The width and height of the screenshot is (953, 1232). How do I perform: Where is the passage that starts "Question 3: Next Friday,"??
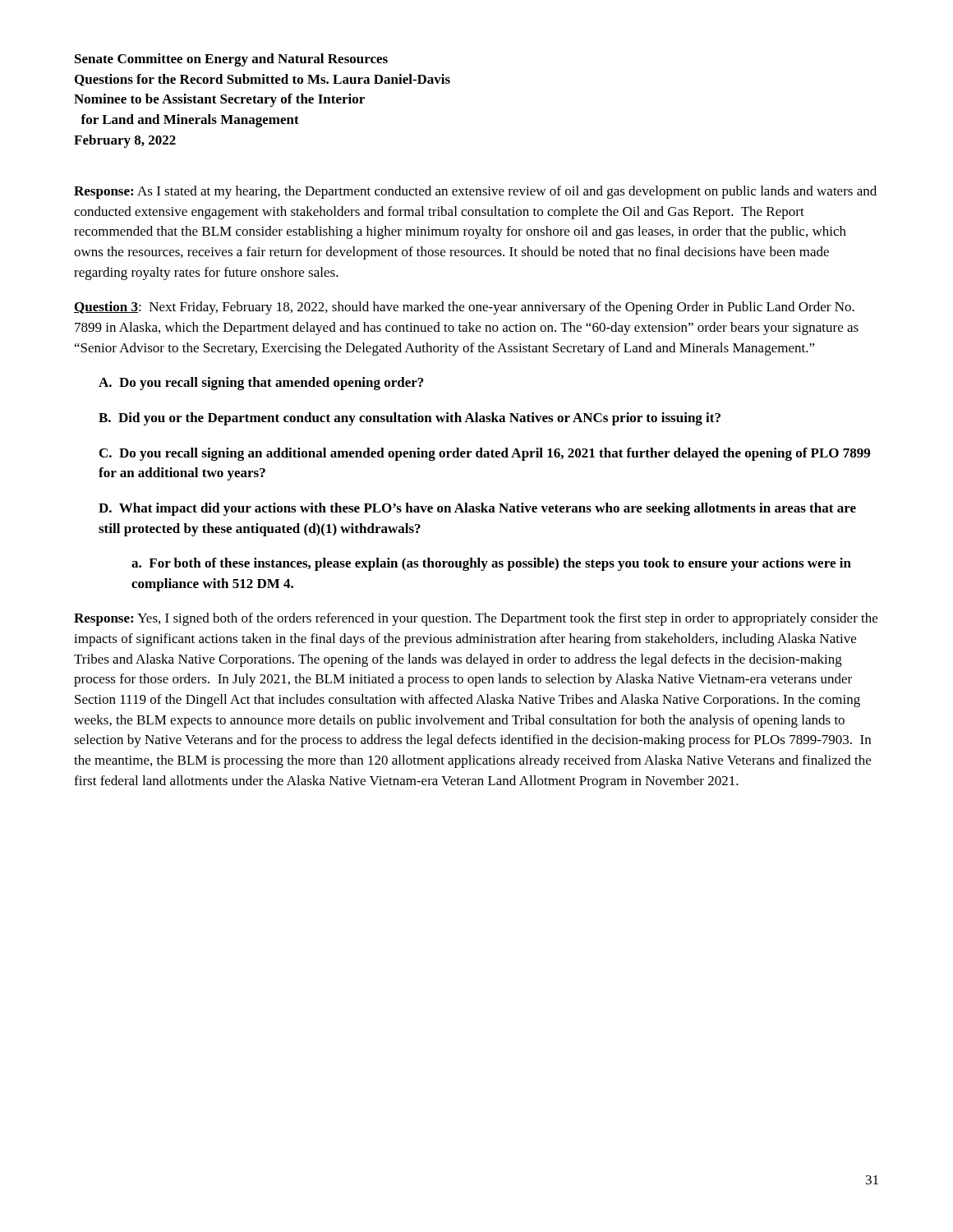pos(466,327)
